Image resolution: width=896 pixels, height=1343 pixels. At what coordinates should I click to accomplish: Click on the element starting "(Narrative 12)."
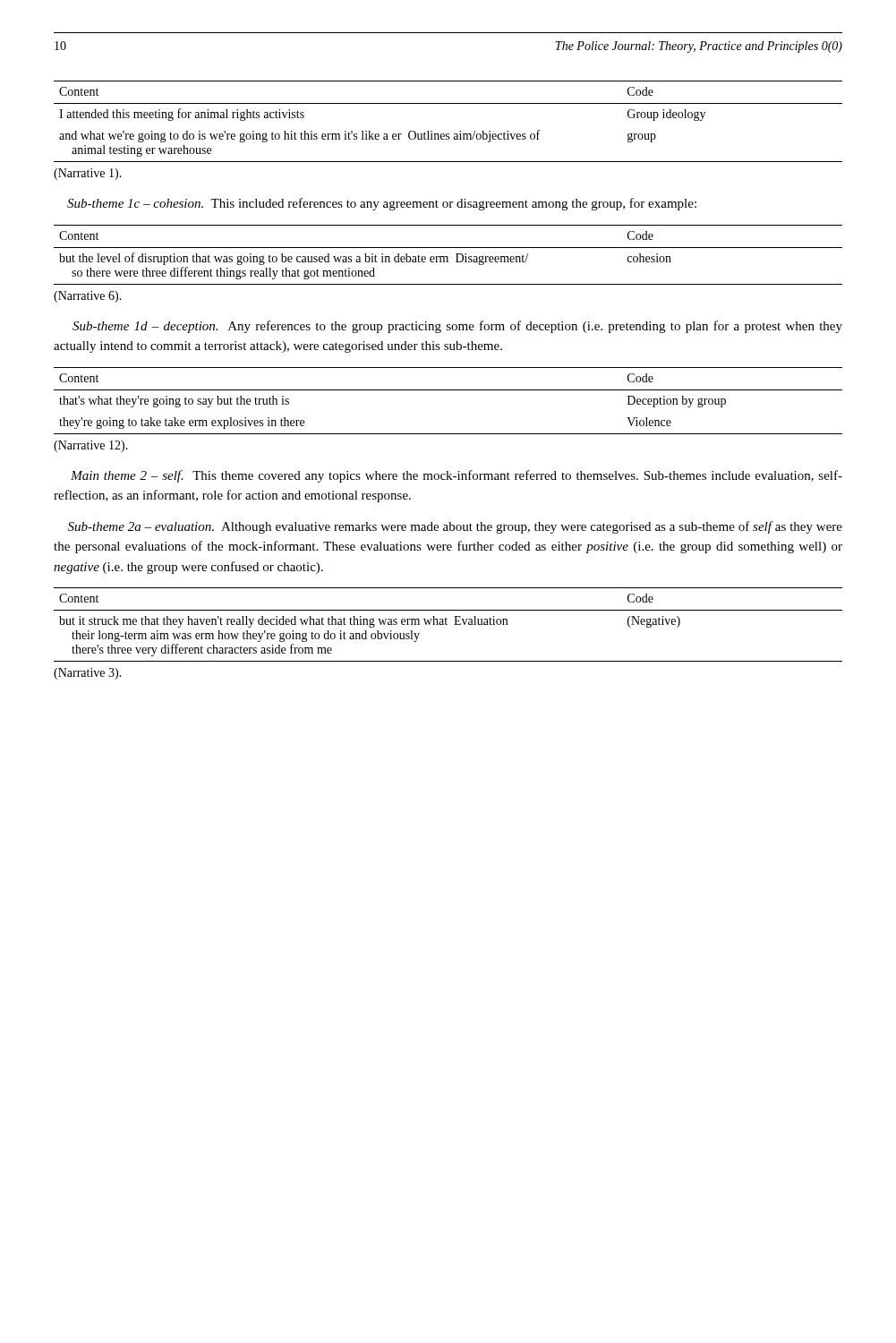click(91, 445)
